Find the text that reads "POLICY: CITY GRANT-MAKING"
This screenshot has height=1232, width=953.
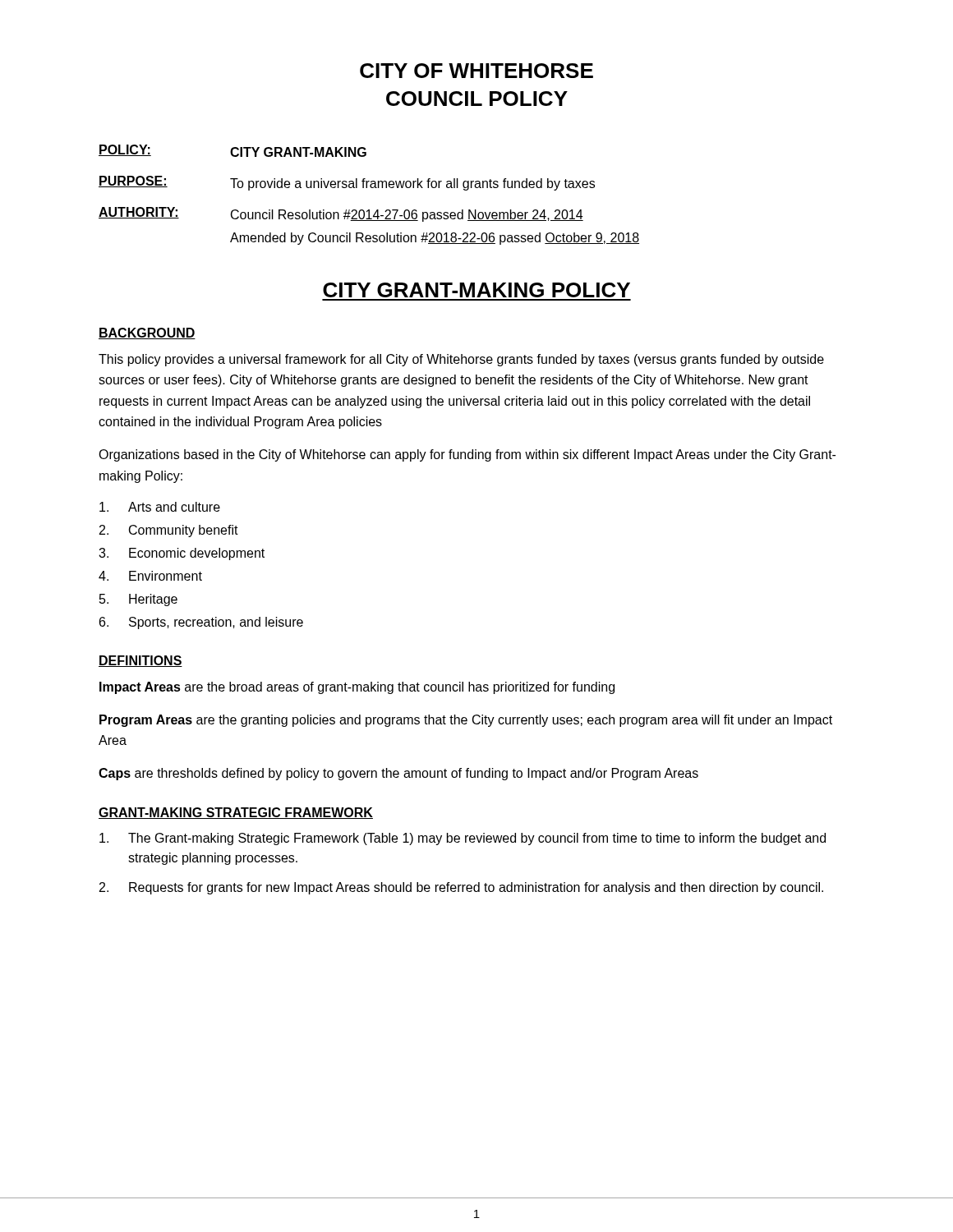coord(233,152)
